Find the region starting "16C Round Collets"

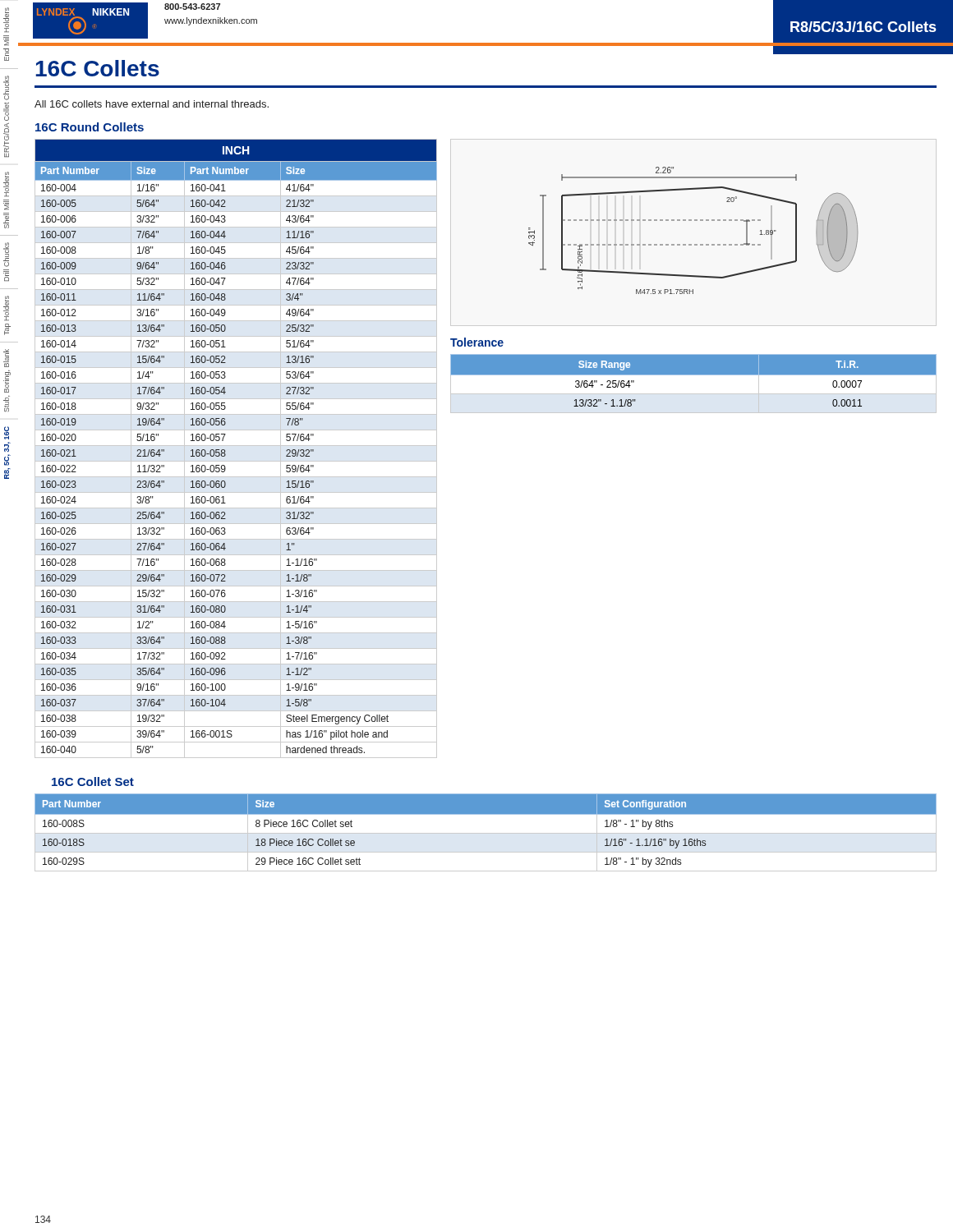[89, 127]
